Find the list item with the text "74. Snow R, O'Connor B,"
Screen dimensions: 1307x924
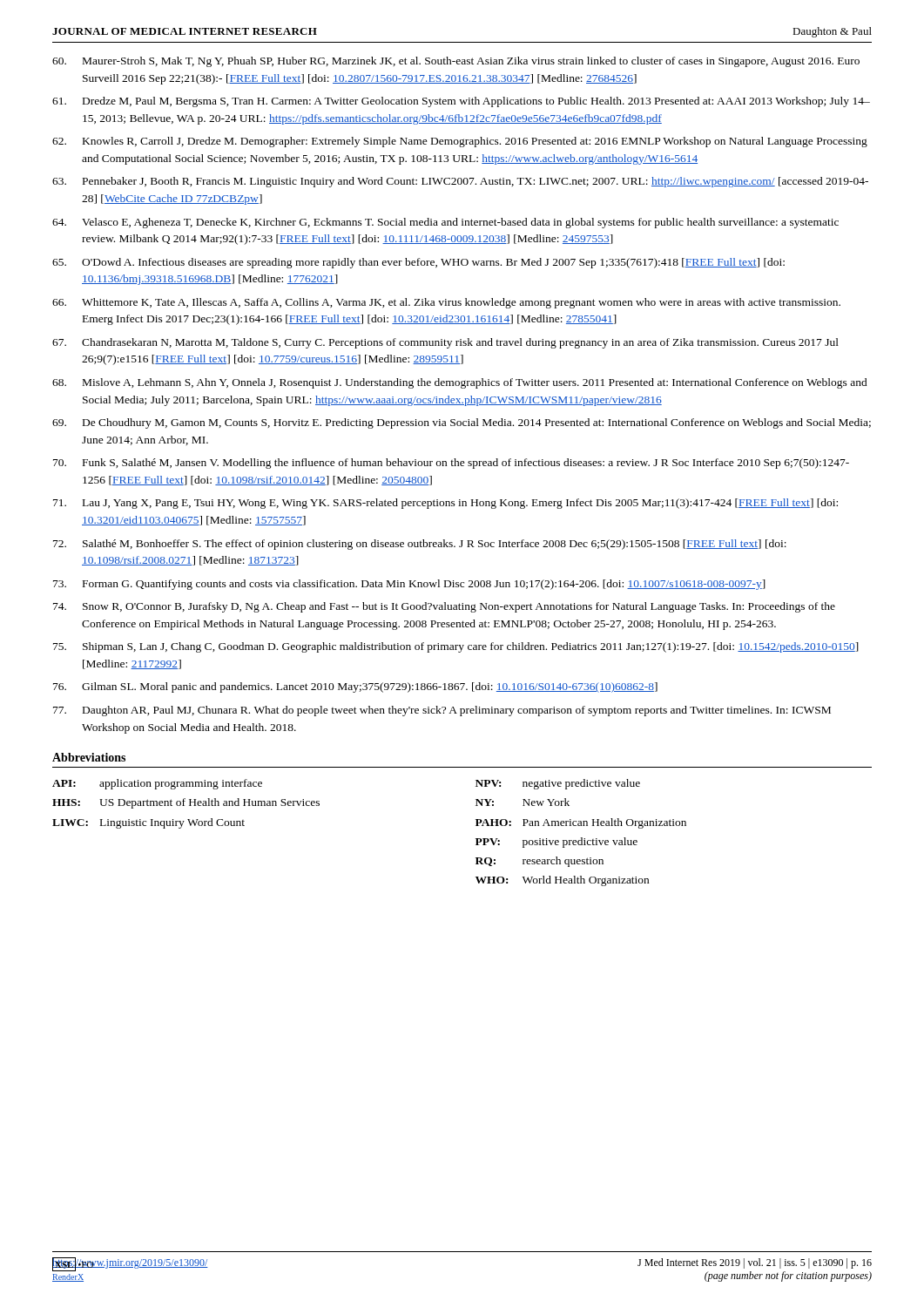tap(462, 615)
